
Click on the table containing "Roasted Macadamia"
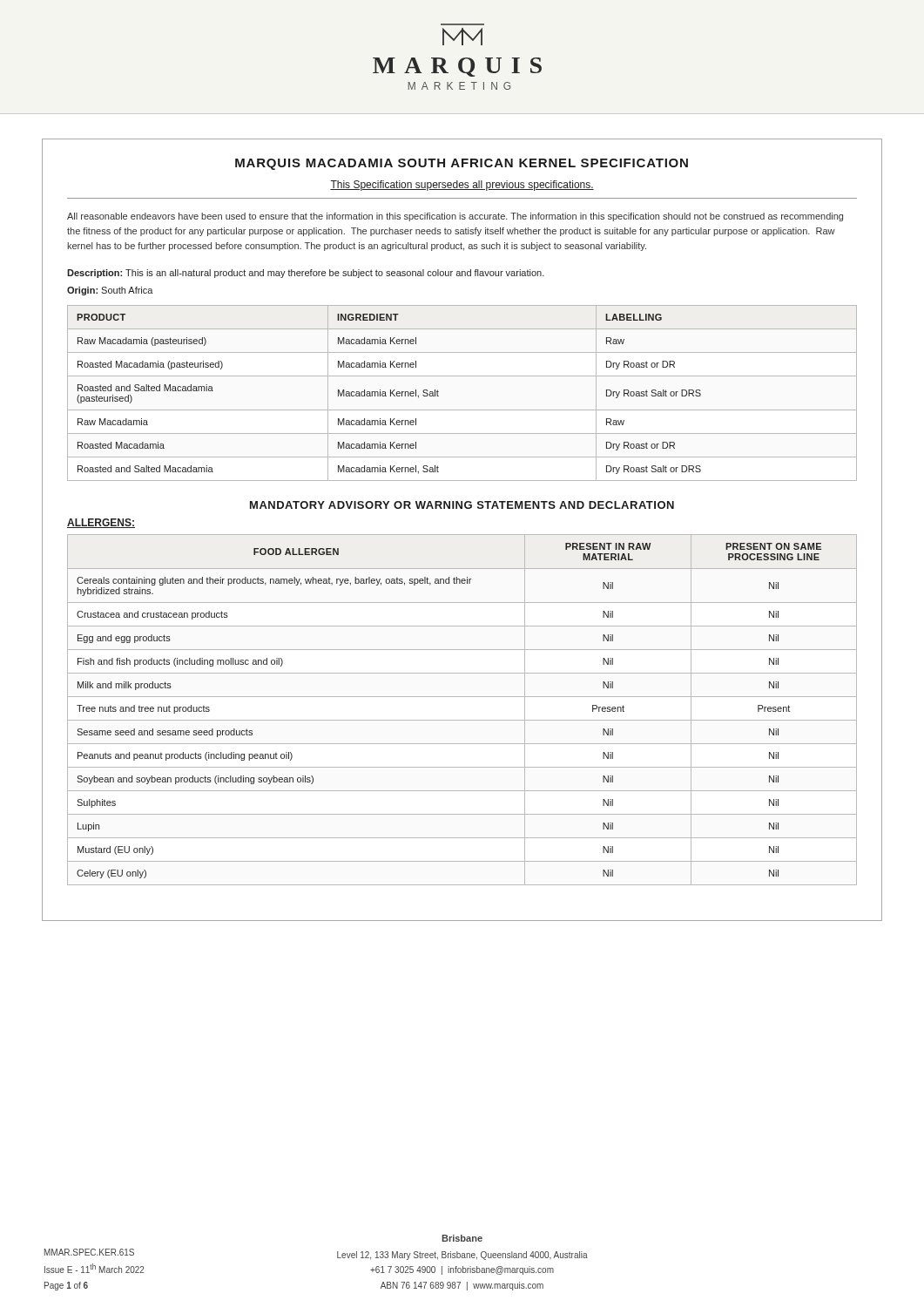[462, 393]
